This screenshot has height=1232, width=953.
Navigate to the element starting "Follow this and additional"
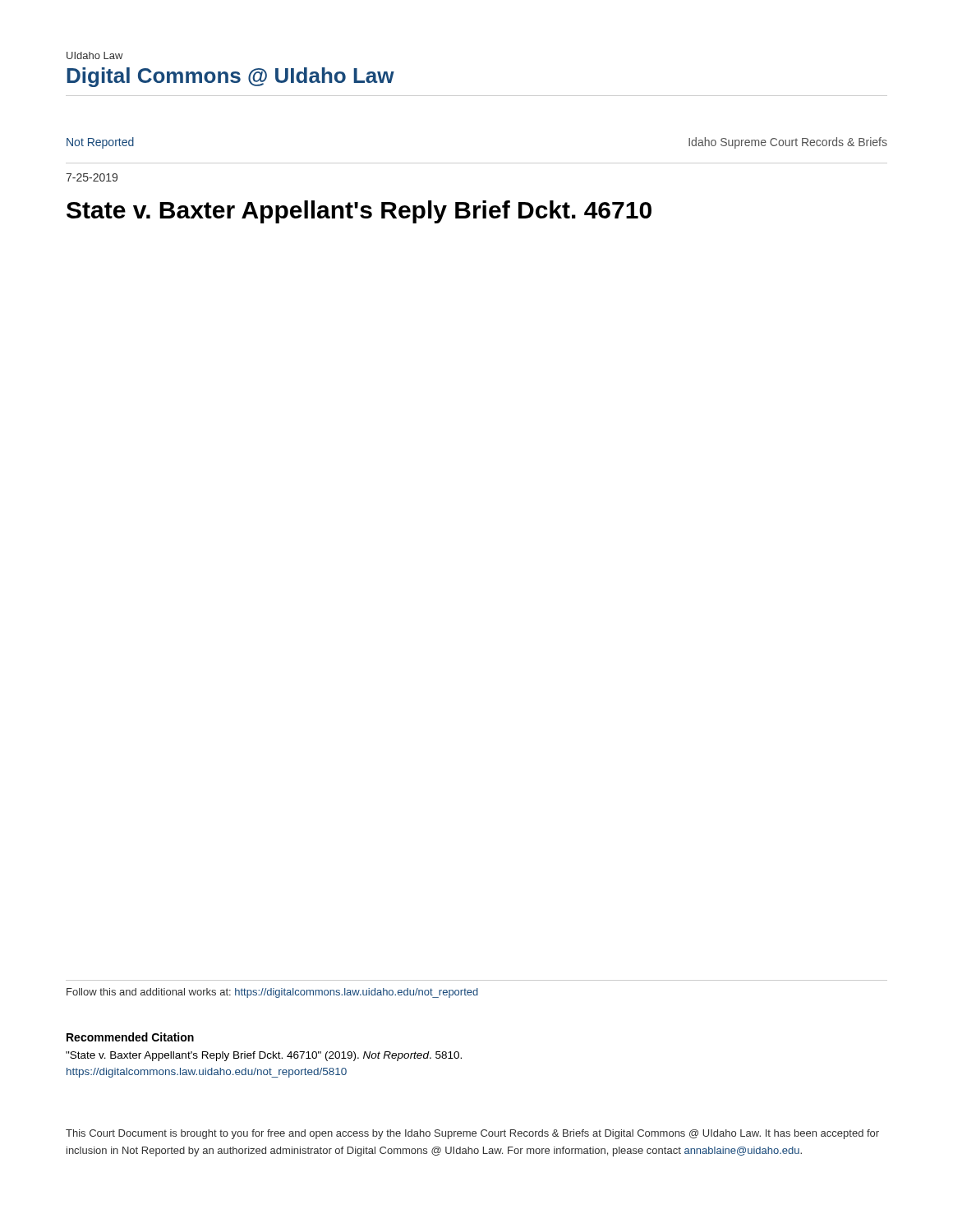pyautogui.click(x=272, y=992)
